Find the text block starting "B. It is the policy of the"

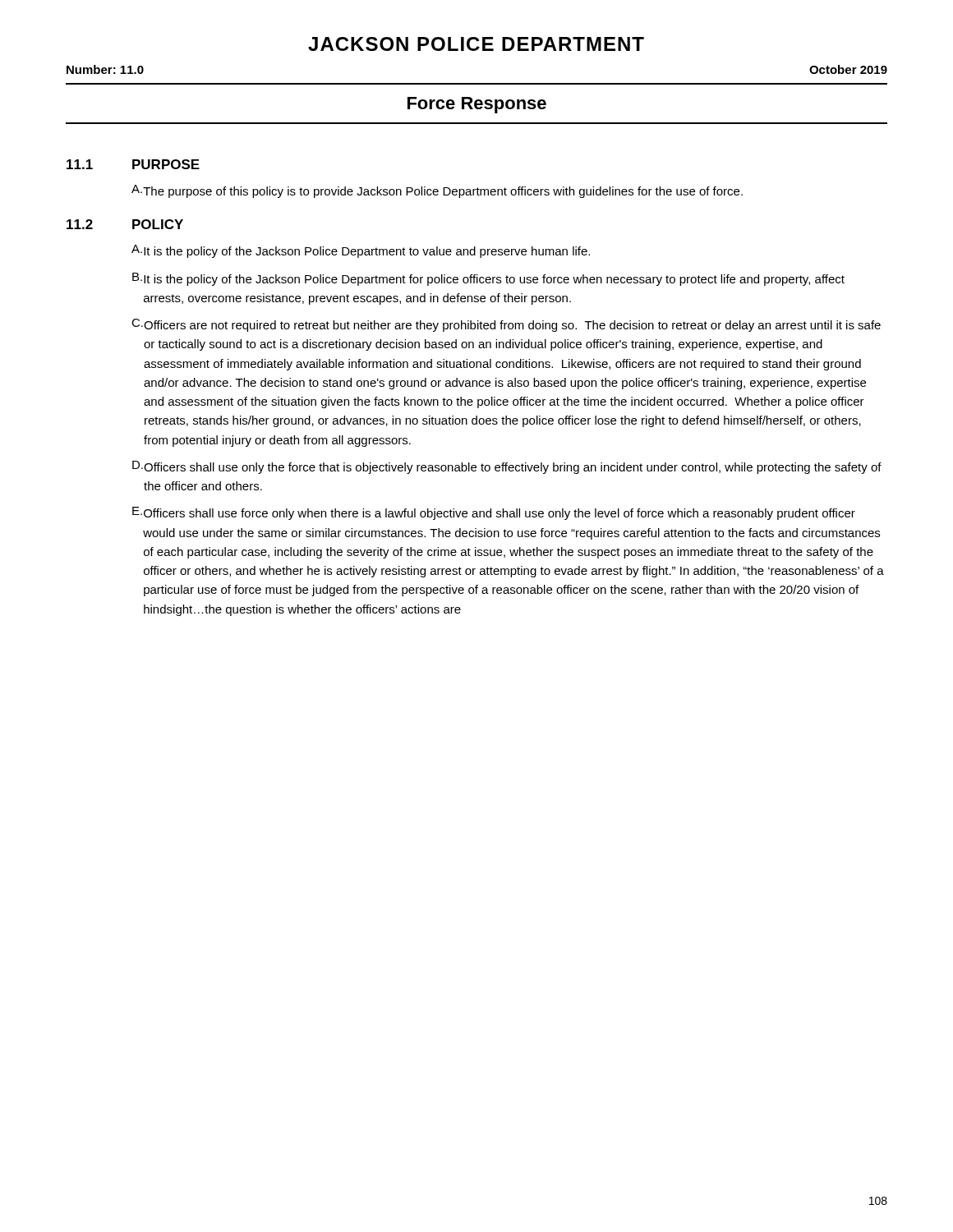point(476,288)
